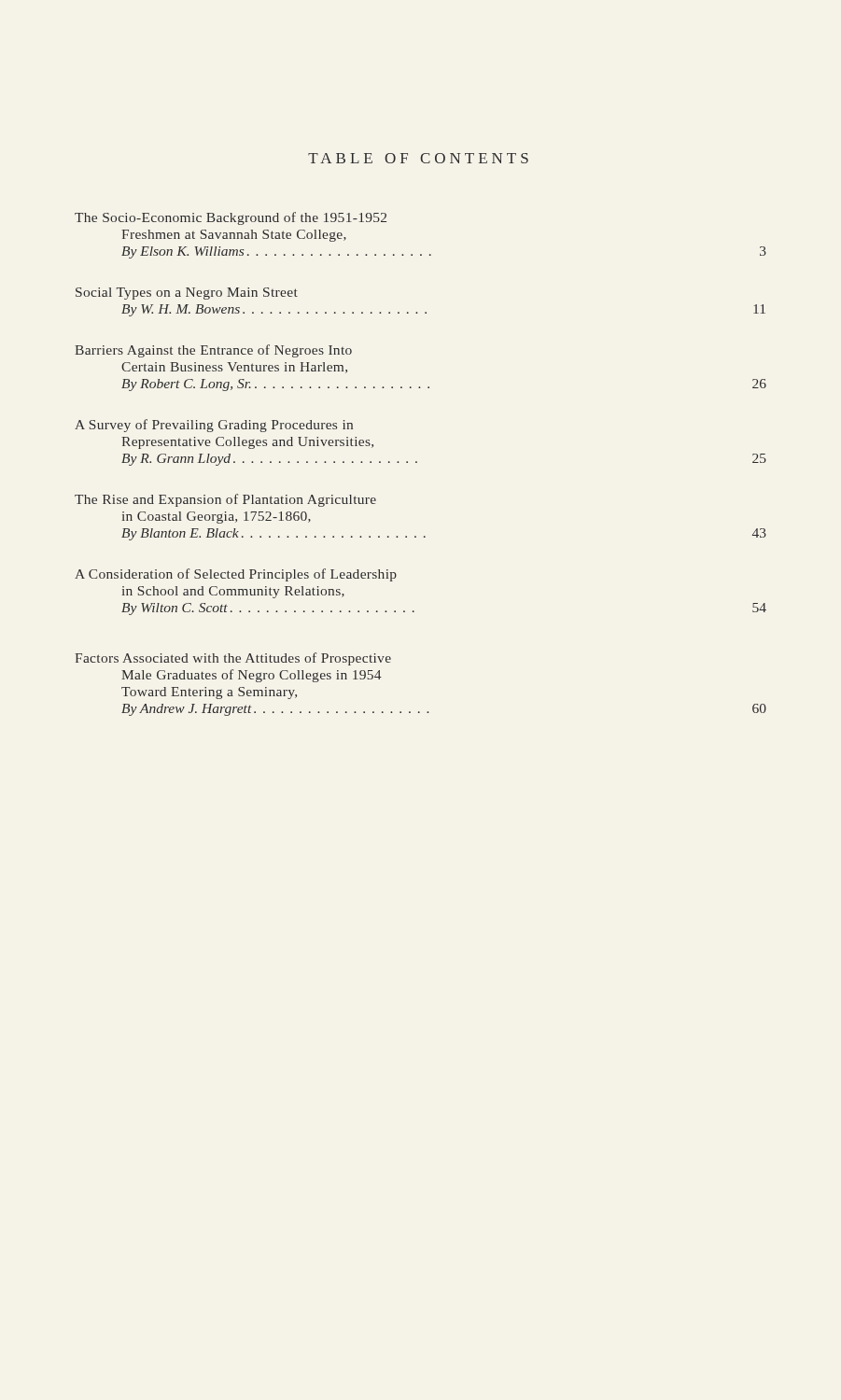Locate the element starting "Barriers Against the Entrance"
This screenshot has height=1400, width=841.
click(213, 351)
